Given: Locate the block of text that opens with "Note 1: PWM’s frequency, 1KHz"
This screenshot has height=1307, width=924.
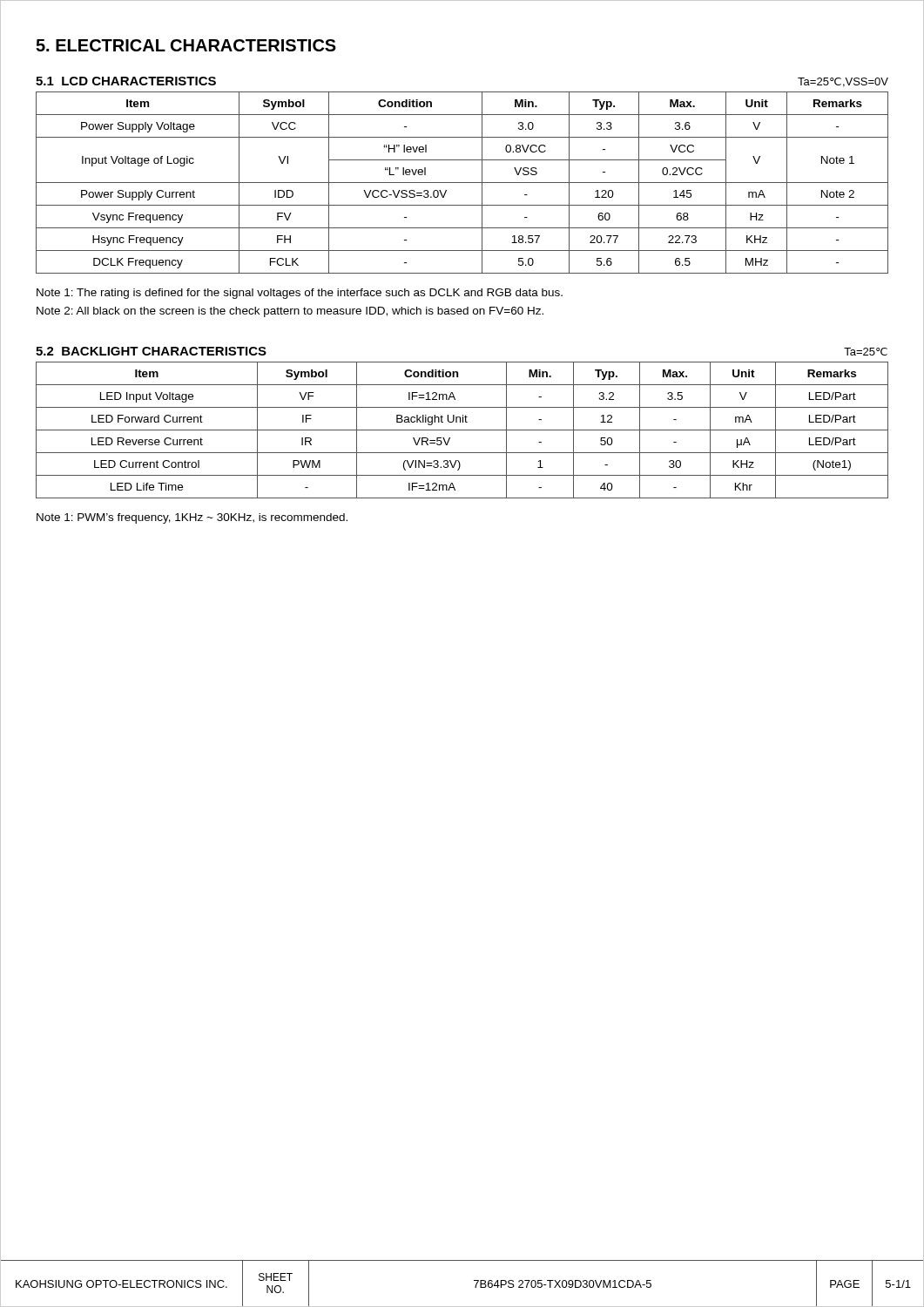Looking at the screenshot, I should [x=192, y=517].
